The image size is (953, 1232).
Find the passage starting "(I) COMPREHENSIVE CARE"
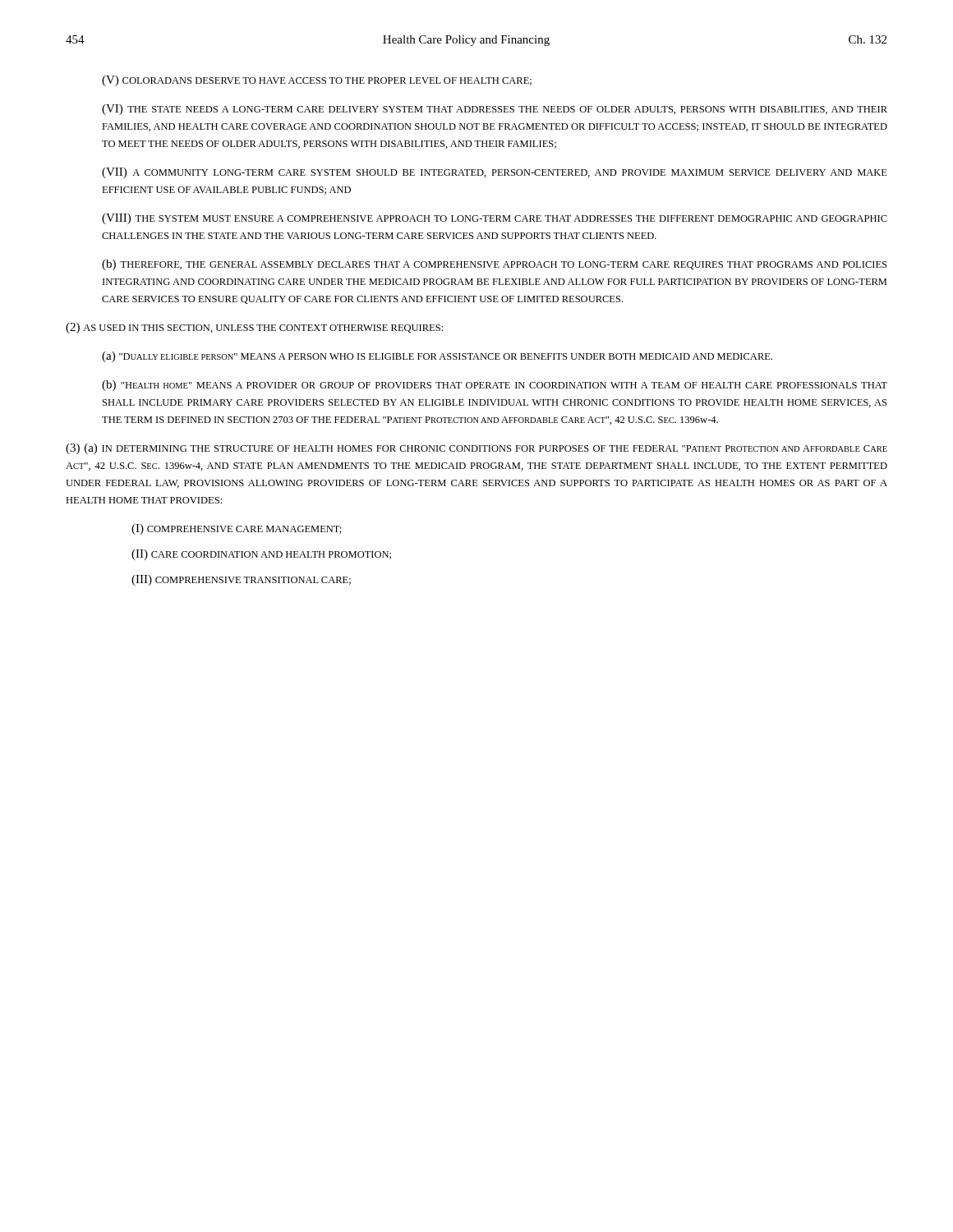tap(237, 528)
